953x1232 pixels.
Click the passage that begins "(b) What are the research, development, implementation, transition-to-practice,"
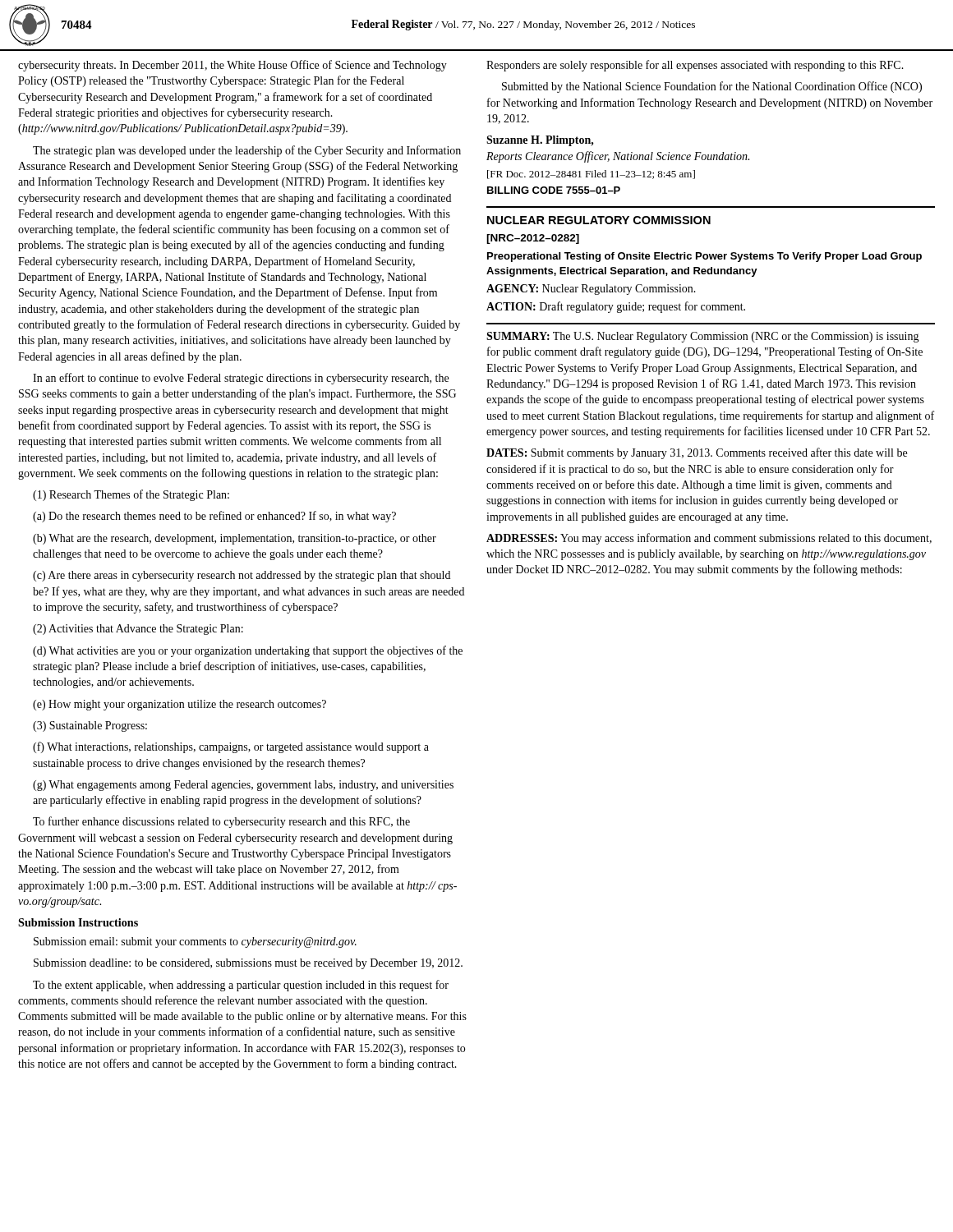point(235,539)
